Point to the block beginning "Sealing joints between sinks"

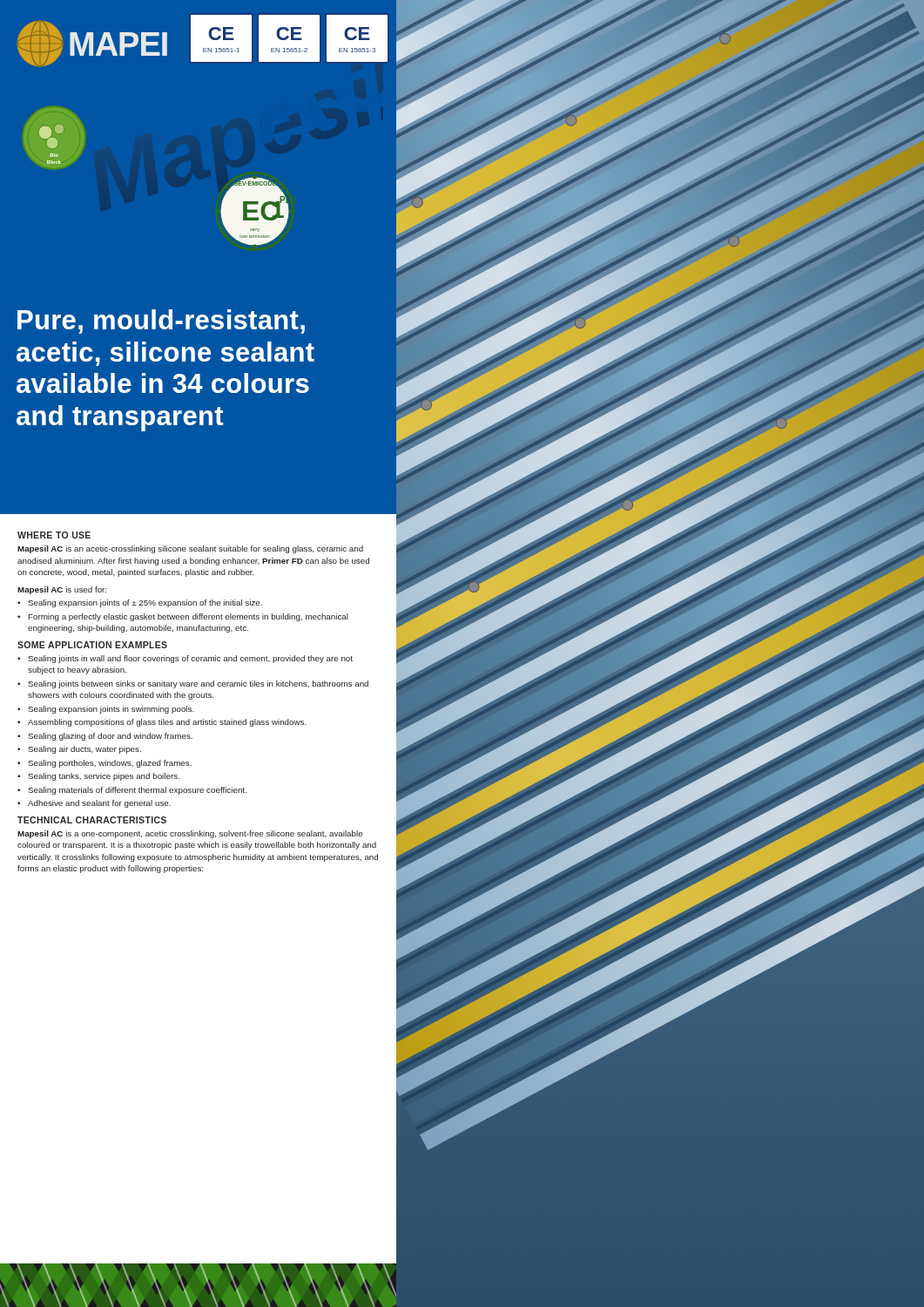coord(198,689)
